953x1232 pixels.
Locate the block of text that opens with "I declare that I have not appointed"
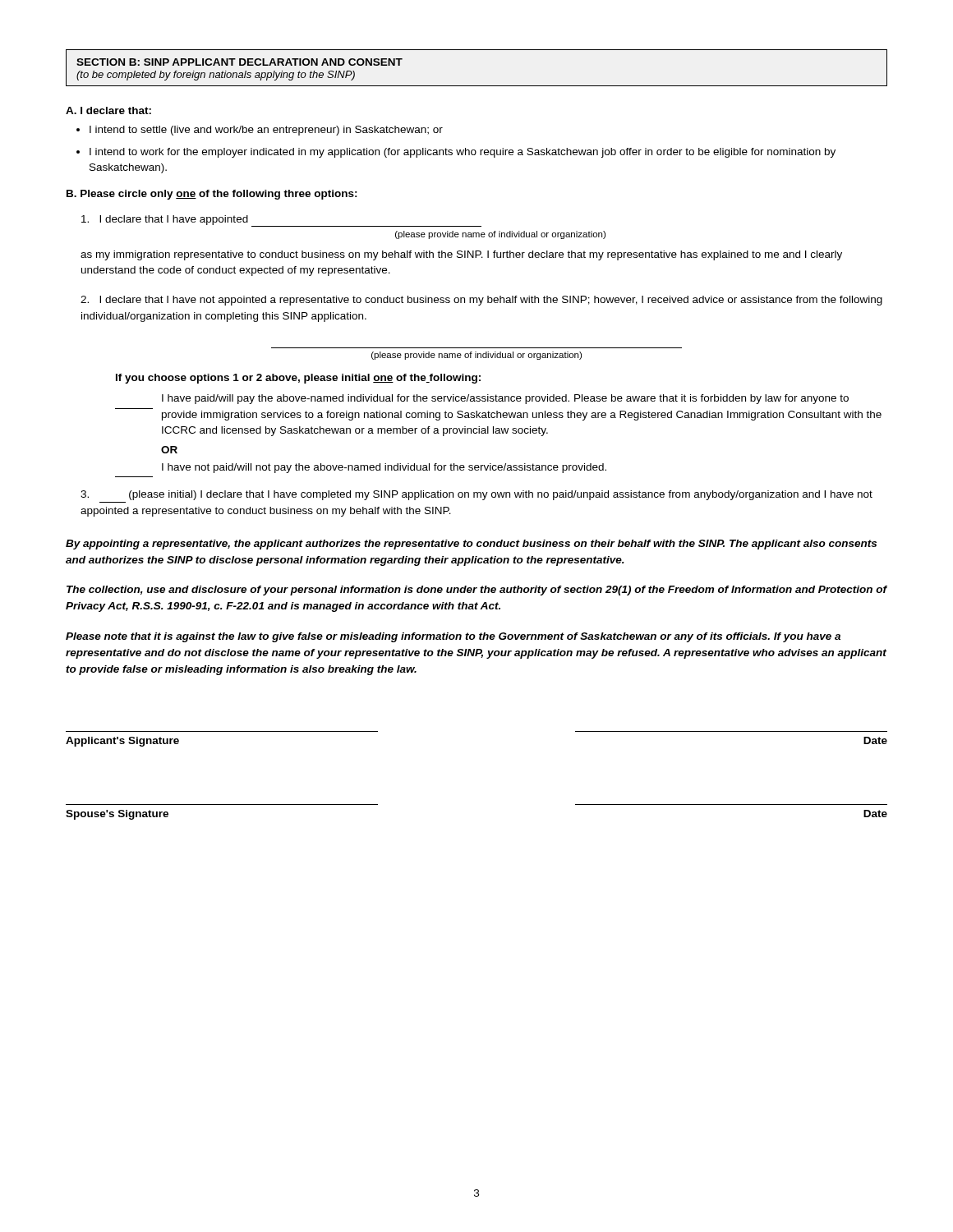click(x=482, y=307)
